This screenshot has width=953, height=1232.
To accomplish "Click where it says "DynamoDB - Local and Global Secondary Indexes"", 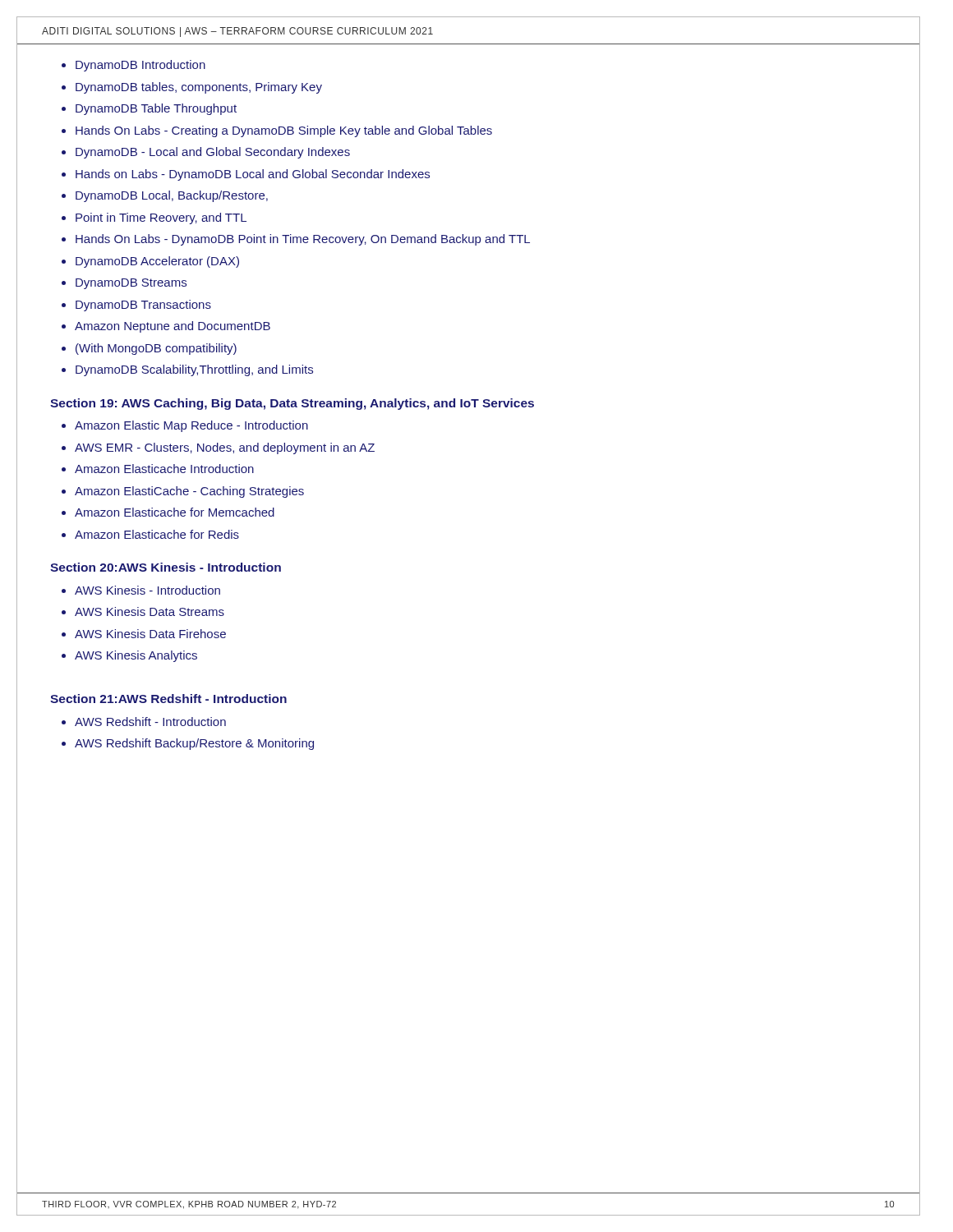I will [212, 152].
